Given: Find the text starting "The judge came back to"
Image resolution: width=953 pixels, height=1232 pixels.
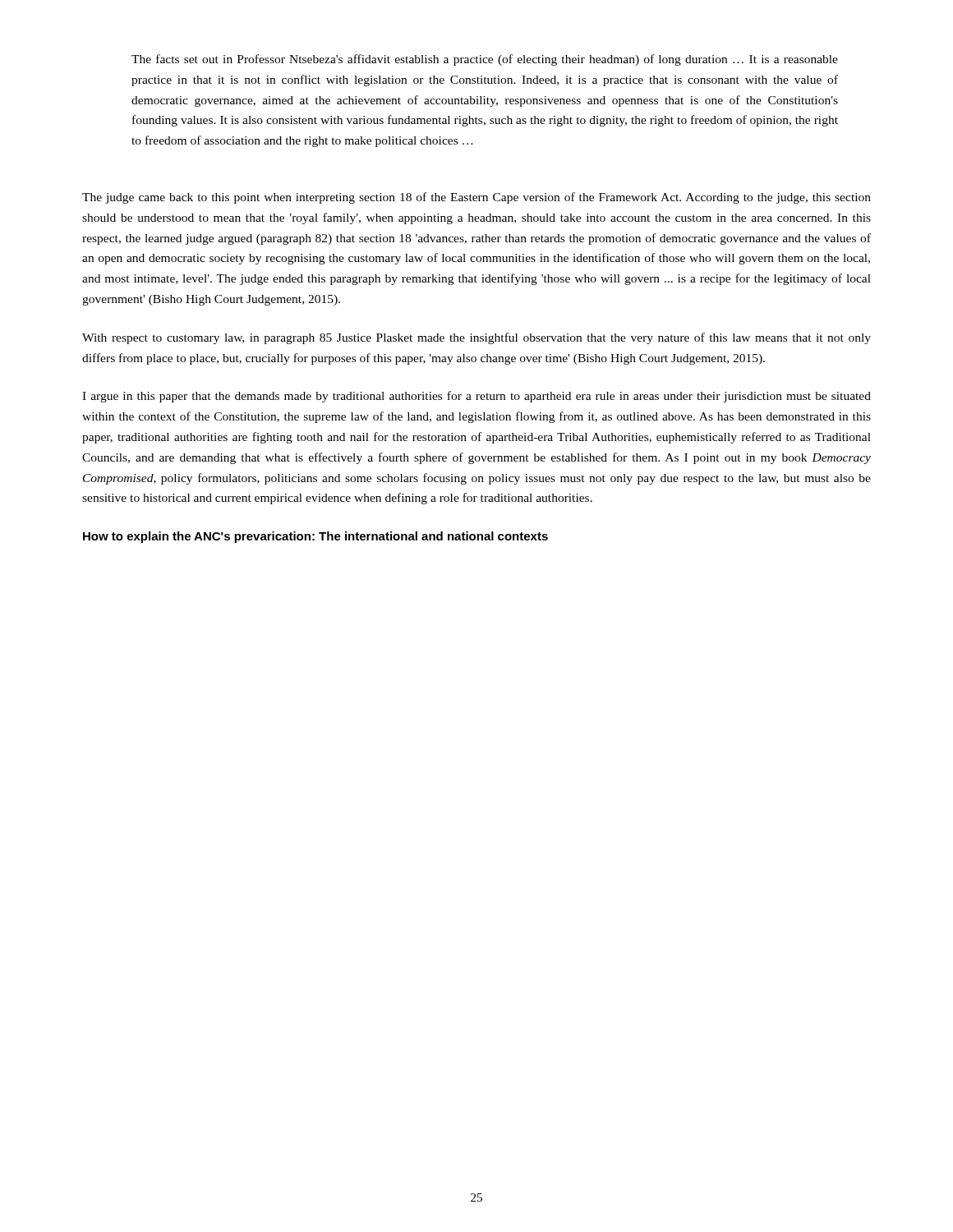Looking at the screenshot, I should coord(476,248).
